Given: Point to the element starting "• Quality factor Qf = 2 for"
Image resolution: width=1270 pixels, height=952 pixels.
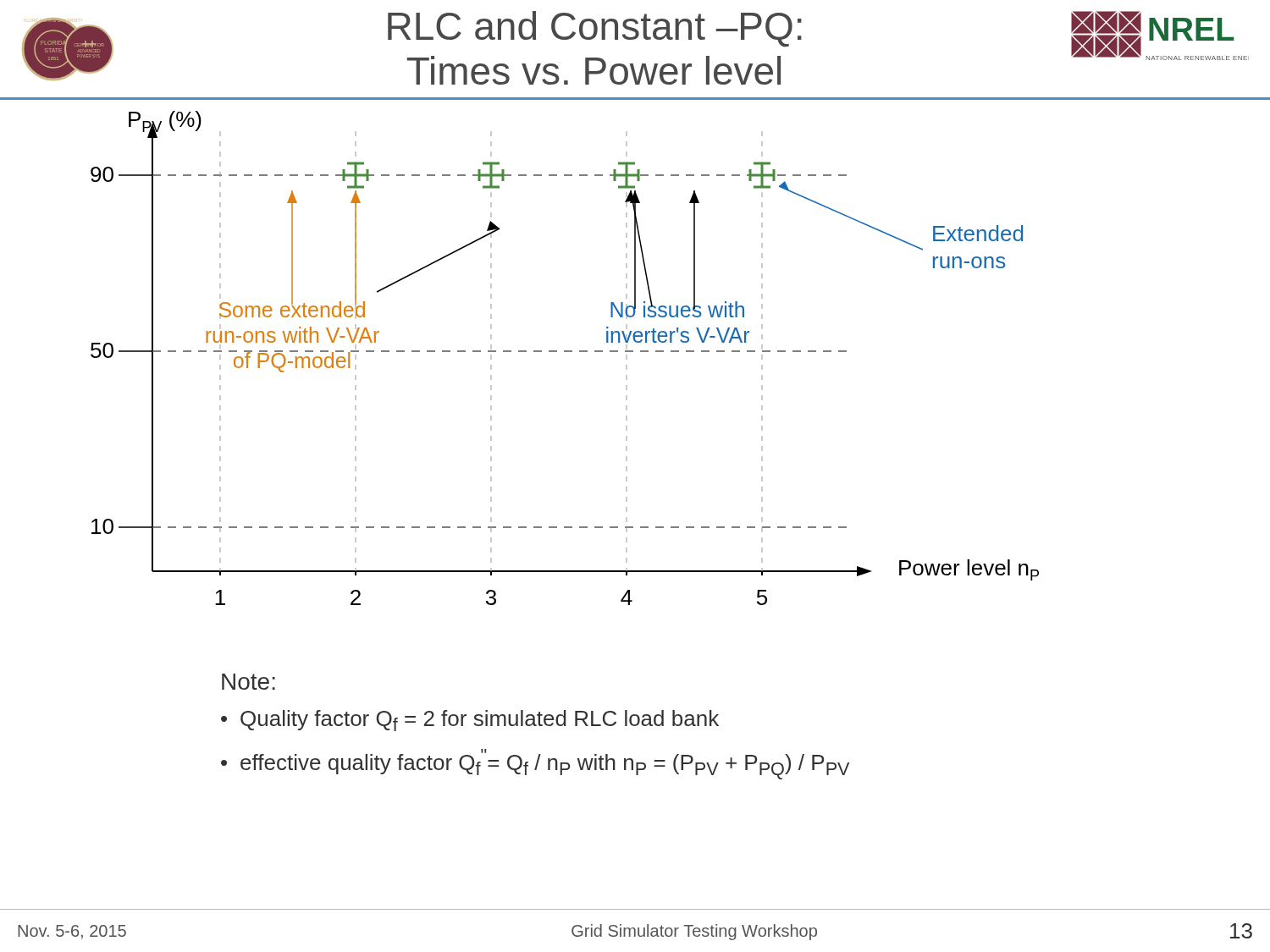Looking at the screenshot, I should (470, 721).
